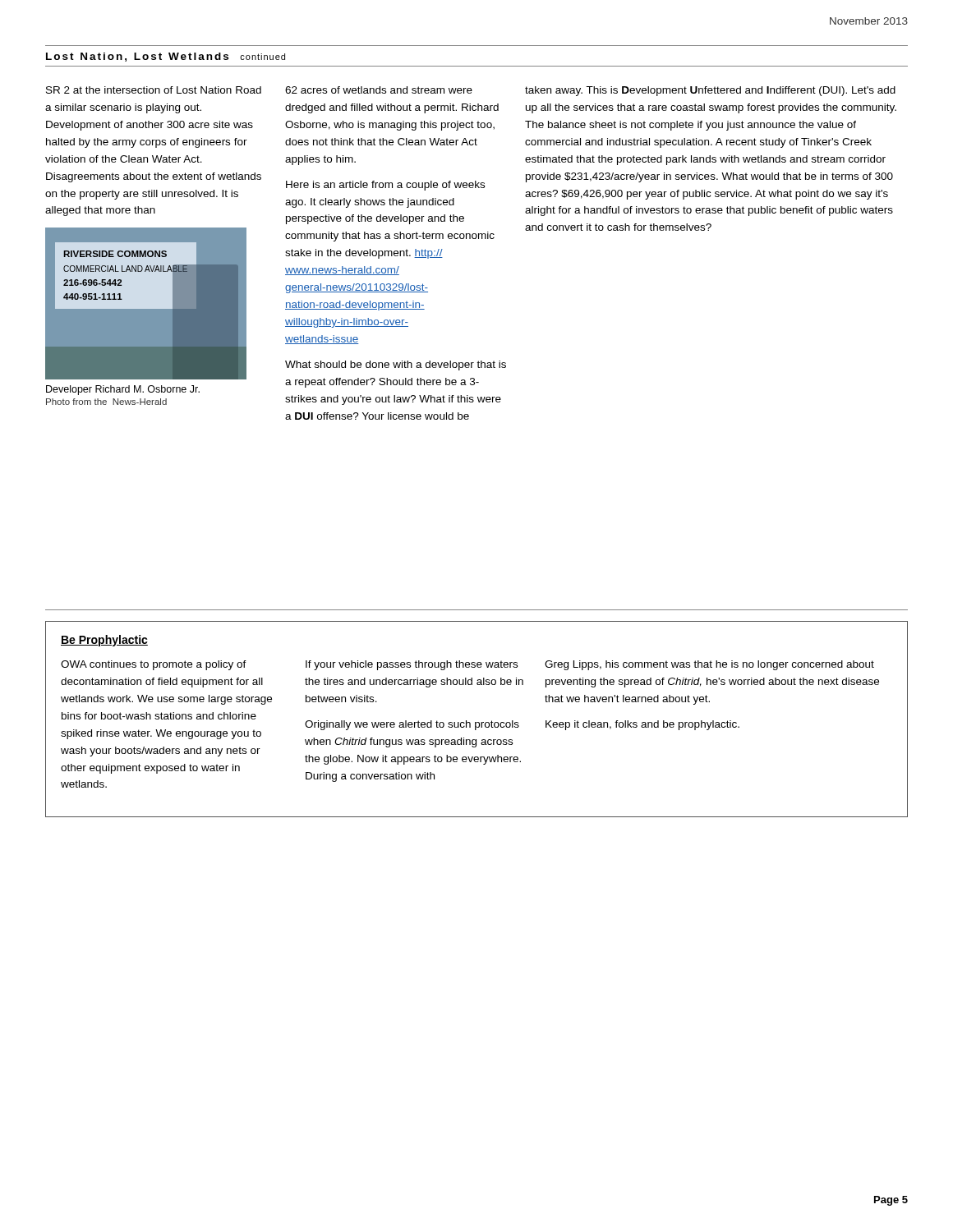Image resolution: width=953 pixels, height=1232 pixels.
Task: Point to the passage starting "SR 2 at the intersection of Lost"
Action: point(156,151)
